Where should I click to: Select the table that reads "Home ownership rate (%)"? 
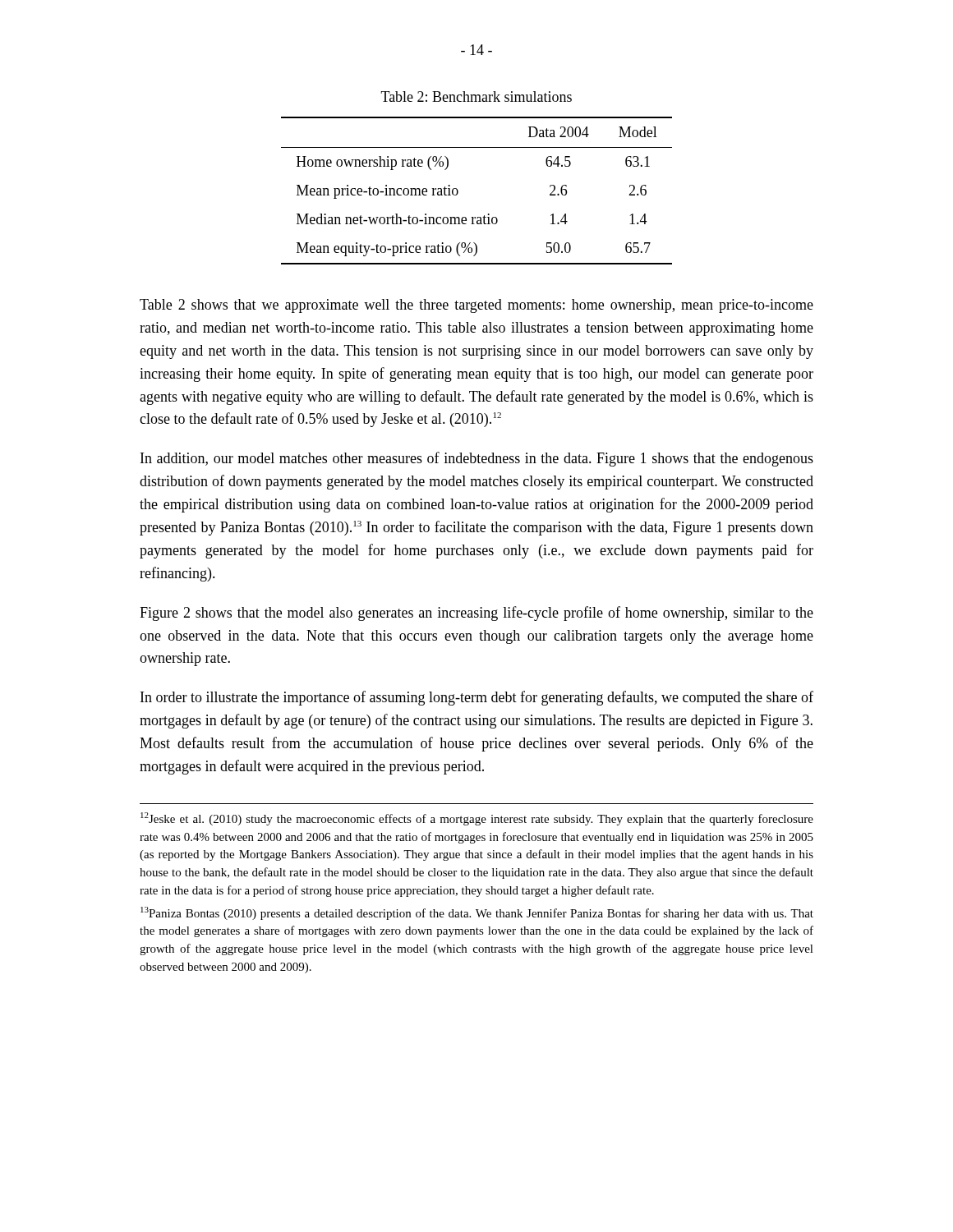pos(476,191)
